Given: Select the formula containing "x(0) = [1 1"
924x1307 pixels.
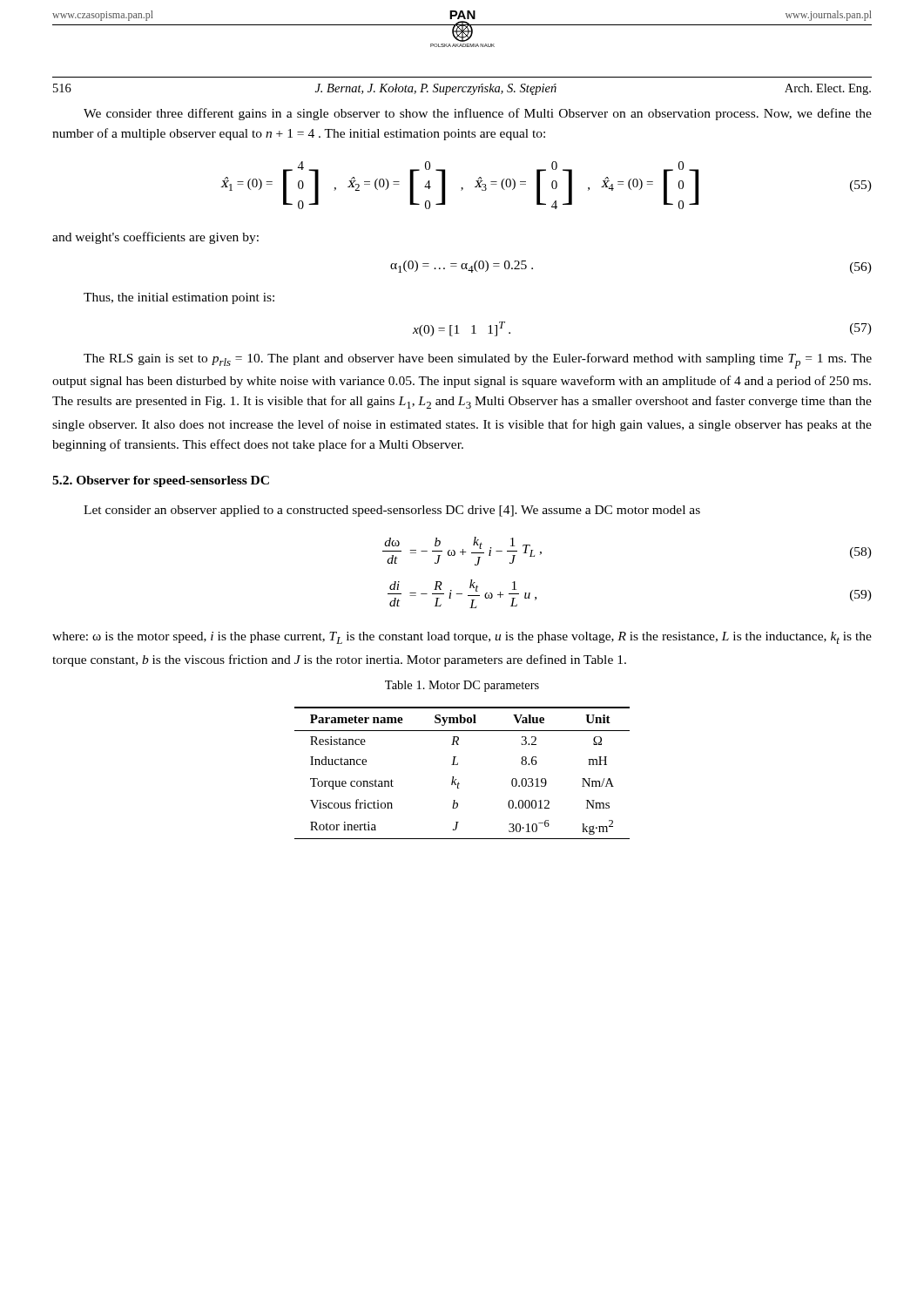Looking at the screenshot, I should [462, 327].
